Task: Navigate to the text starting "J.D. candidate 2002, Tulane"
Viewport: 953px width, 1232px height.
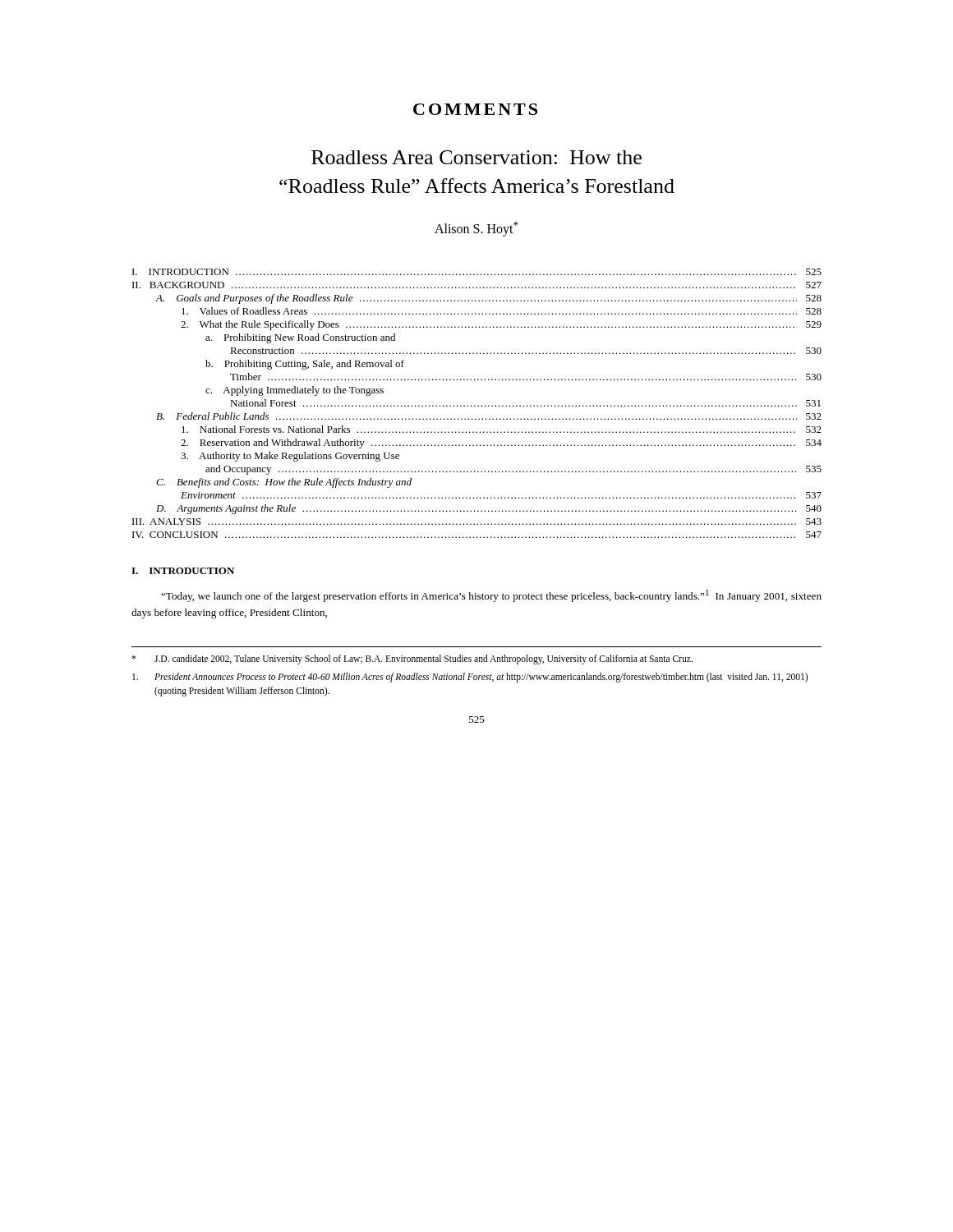Action: point(412,659)
